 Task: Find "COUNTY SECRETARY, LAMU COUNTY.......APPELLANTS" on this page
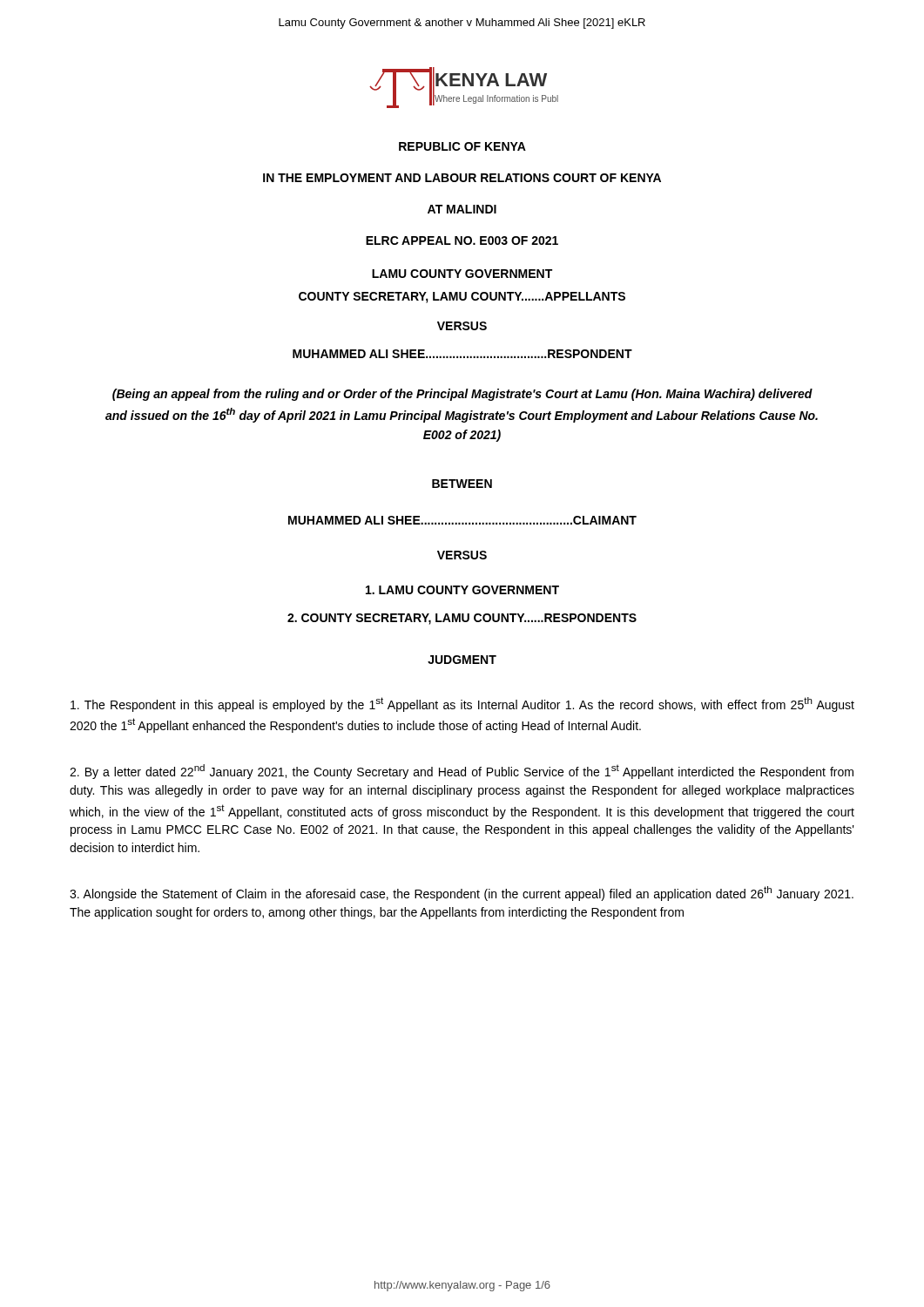click(462, 296)
